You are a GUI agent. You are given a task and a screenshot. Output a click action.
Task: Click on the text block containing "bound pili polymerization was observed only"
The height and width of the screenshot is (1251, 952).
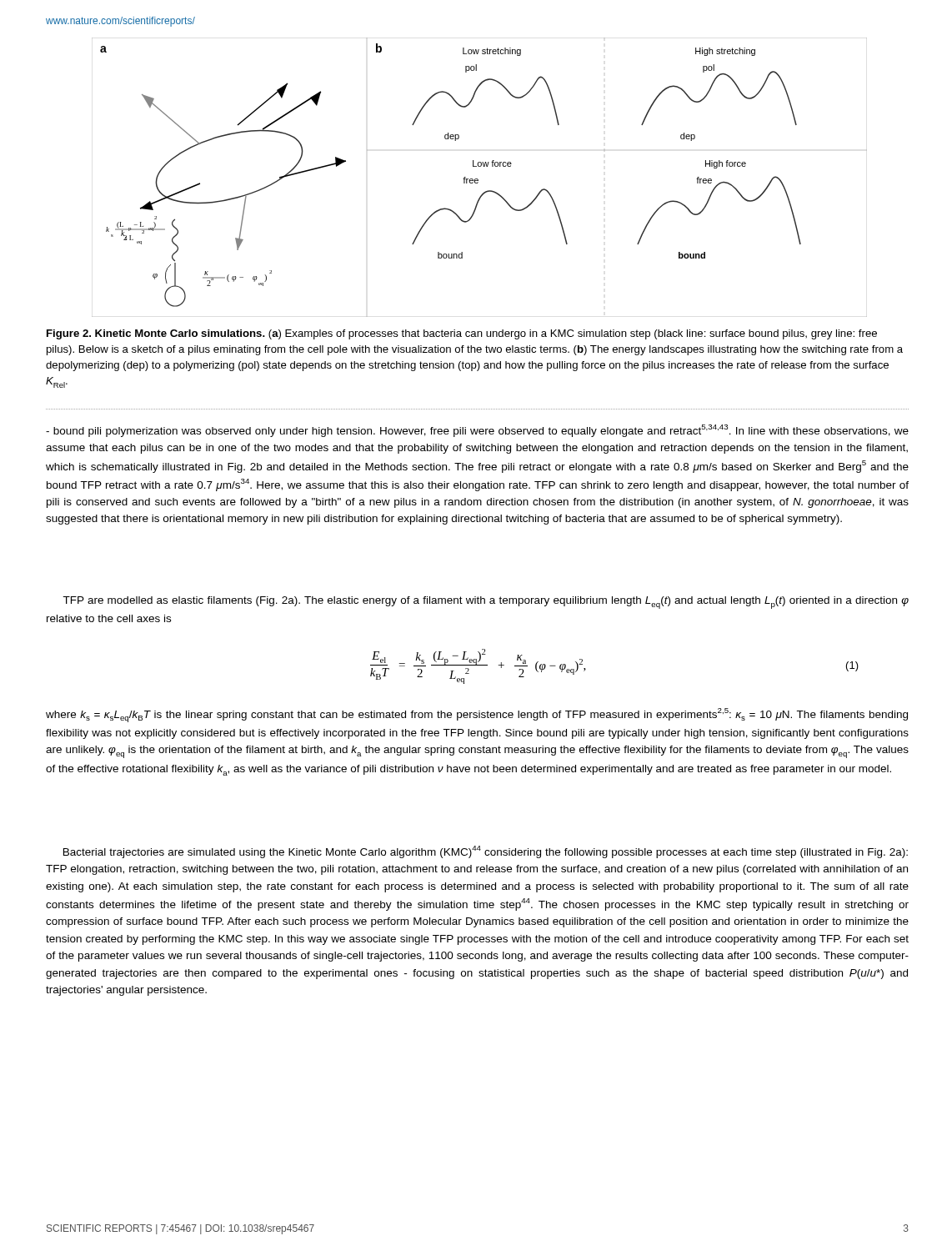pyautogui.click(x=477, y=473)
